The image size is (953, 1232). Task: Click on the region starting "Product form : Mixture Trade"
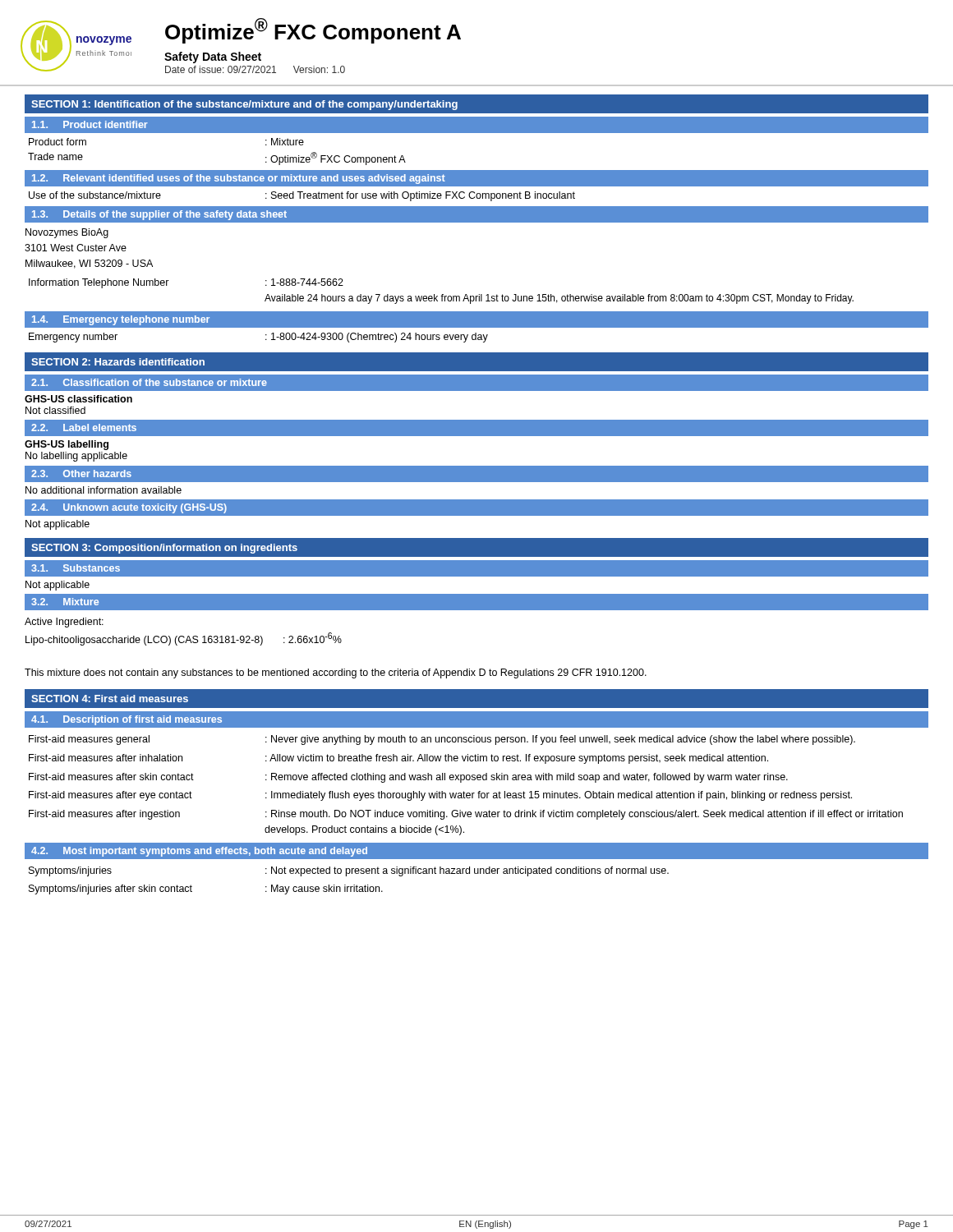point(56,142)
